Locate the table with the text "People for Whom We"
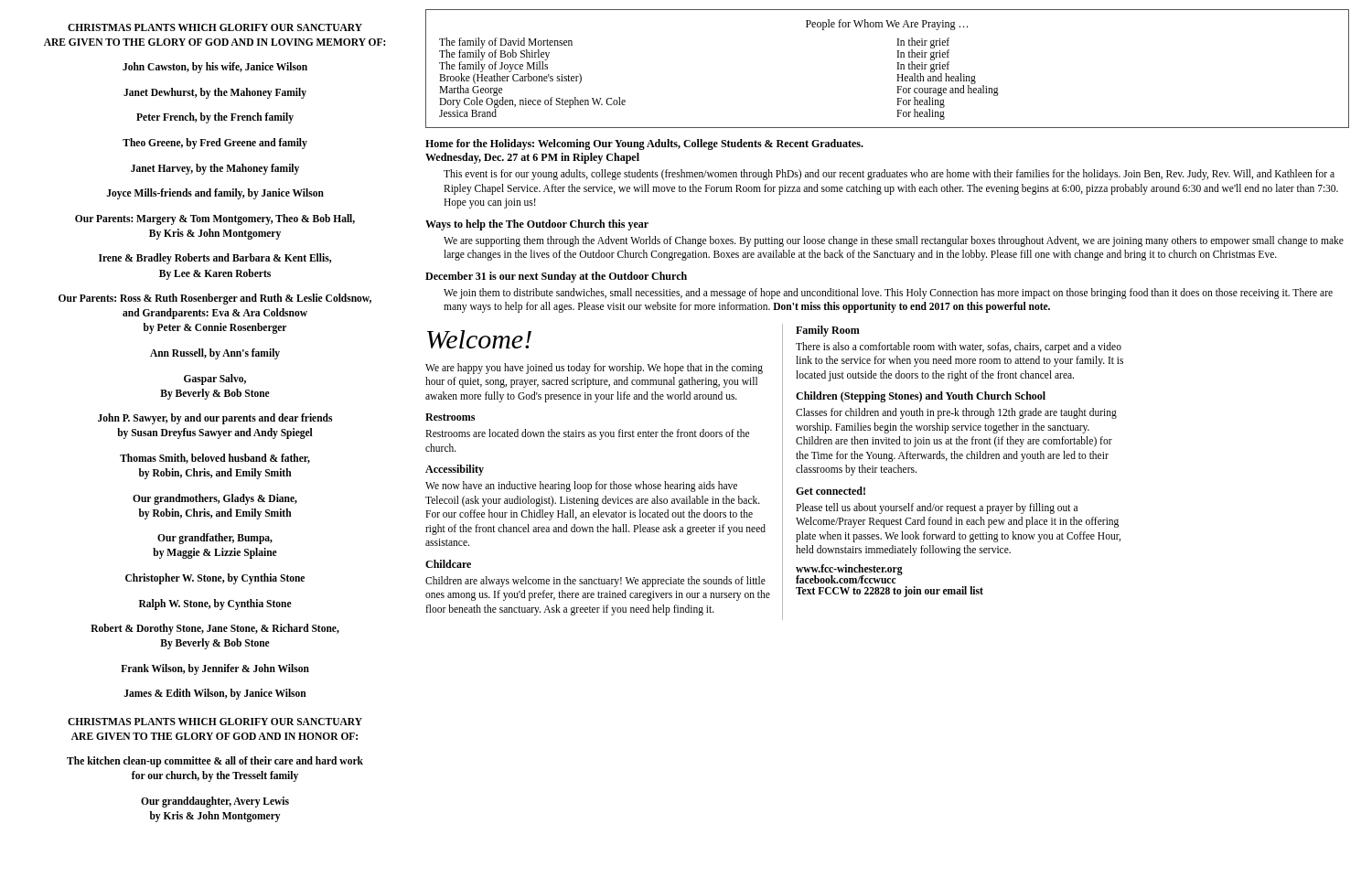 [x=887, y=69]
